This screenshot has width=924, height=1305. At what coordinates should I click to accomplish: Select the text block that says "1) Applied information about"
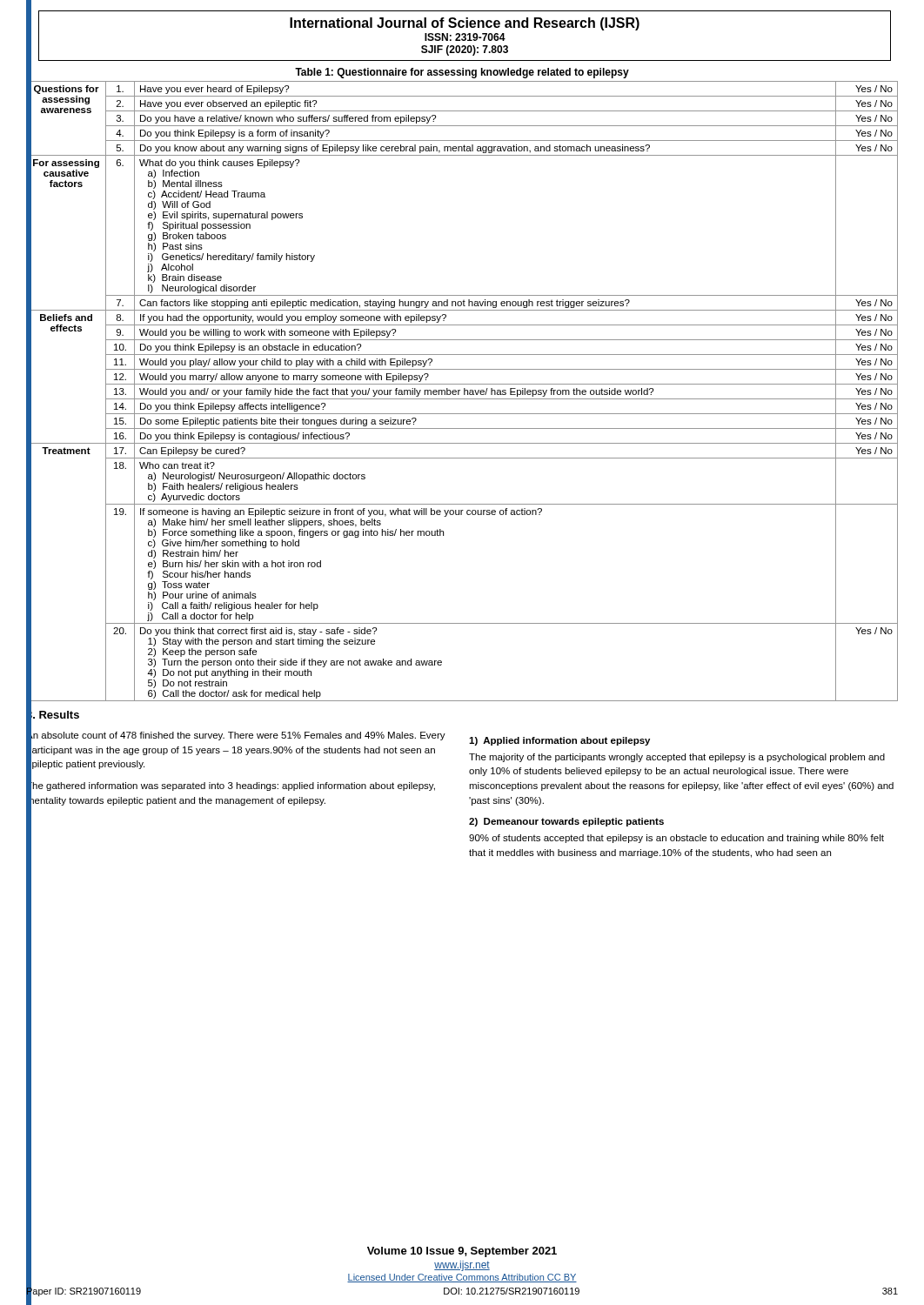tap(683, 769)
